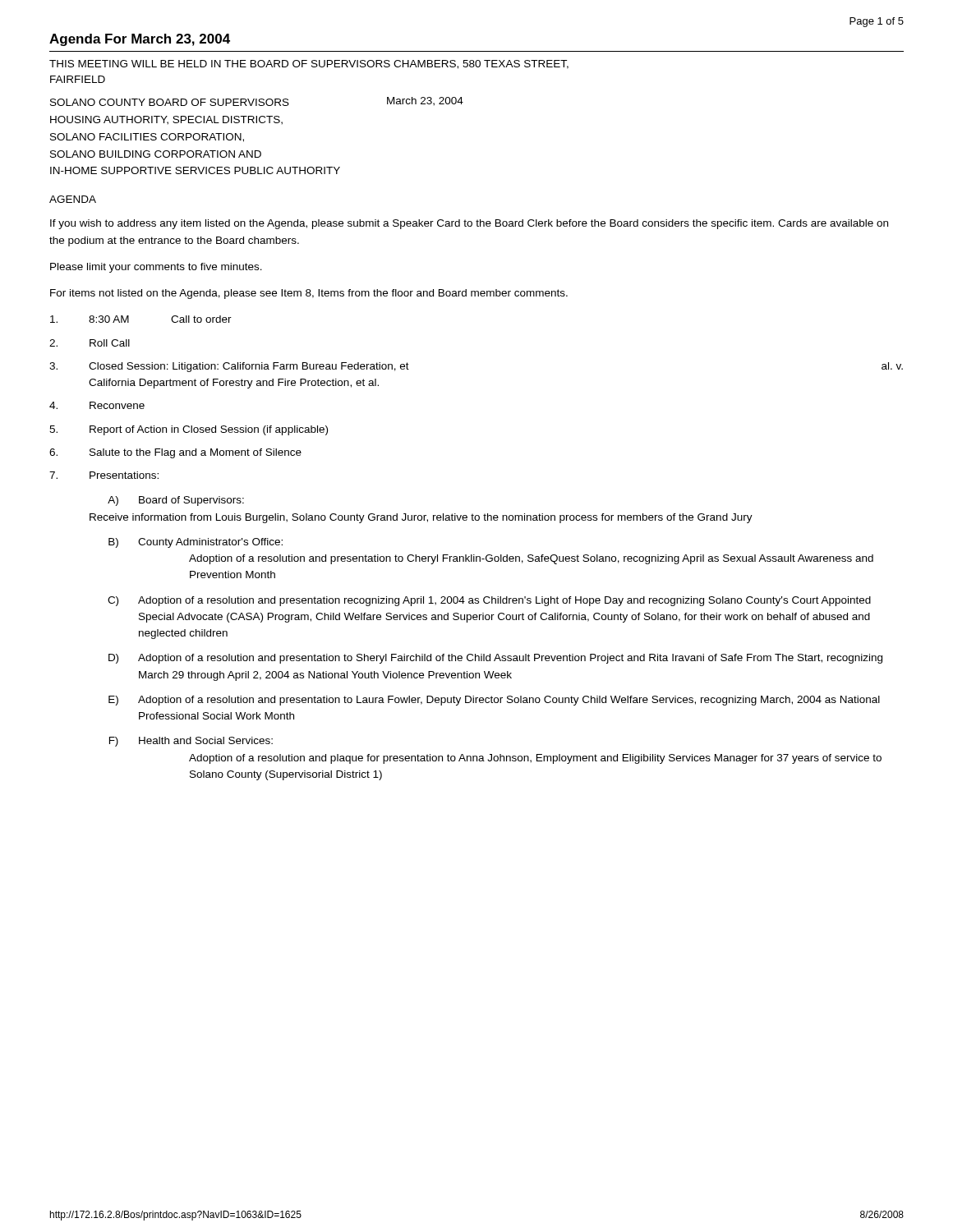Navigate to the block starting "If you wish to address any item listed"
The image size is (953, 1232).
pyautogui.click(x=469, y=232)
